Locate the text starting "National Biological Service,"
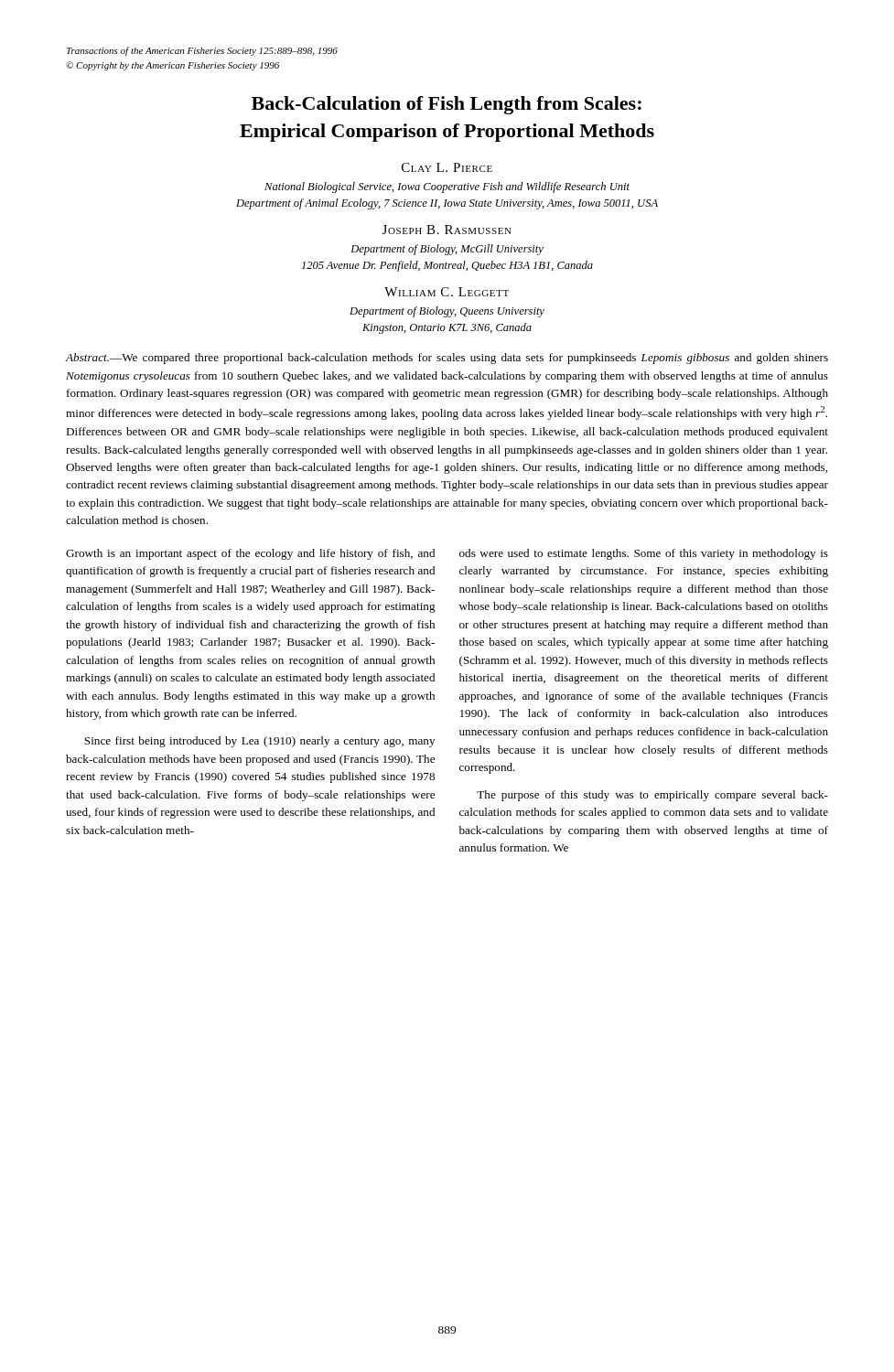This screenshot has height=1372, width=894. 447,195
